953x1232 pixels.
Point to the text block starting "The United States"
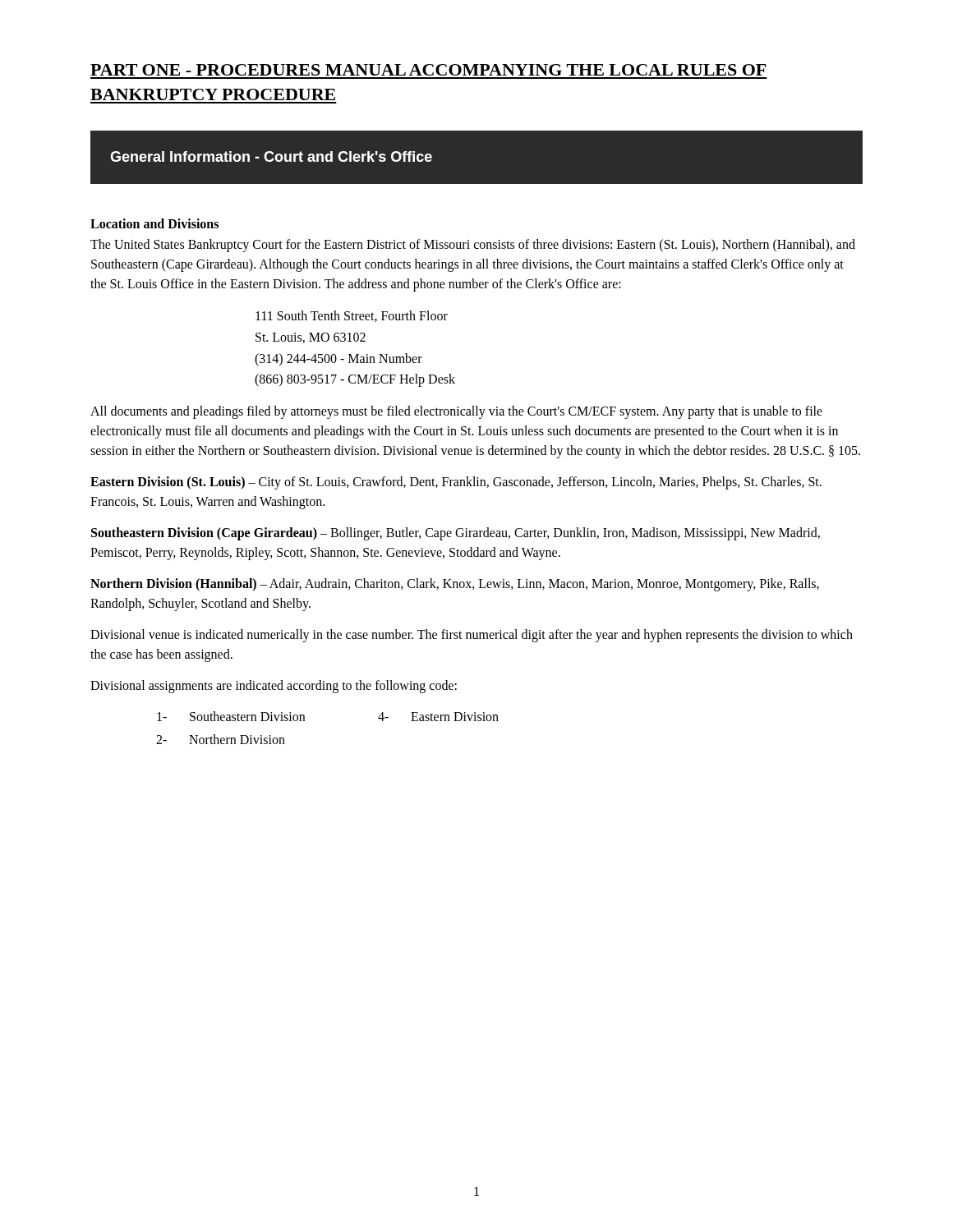click(473, 264)
